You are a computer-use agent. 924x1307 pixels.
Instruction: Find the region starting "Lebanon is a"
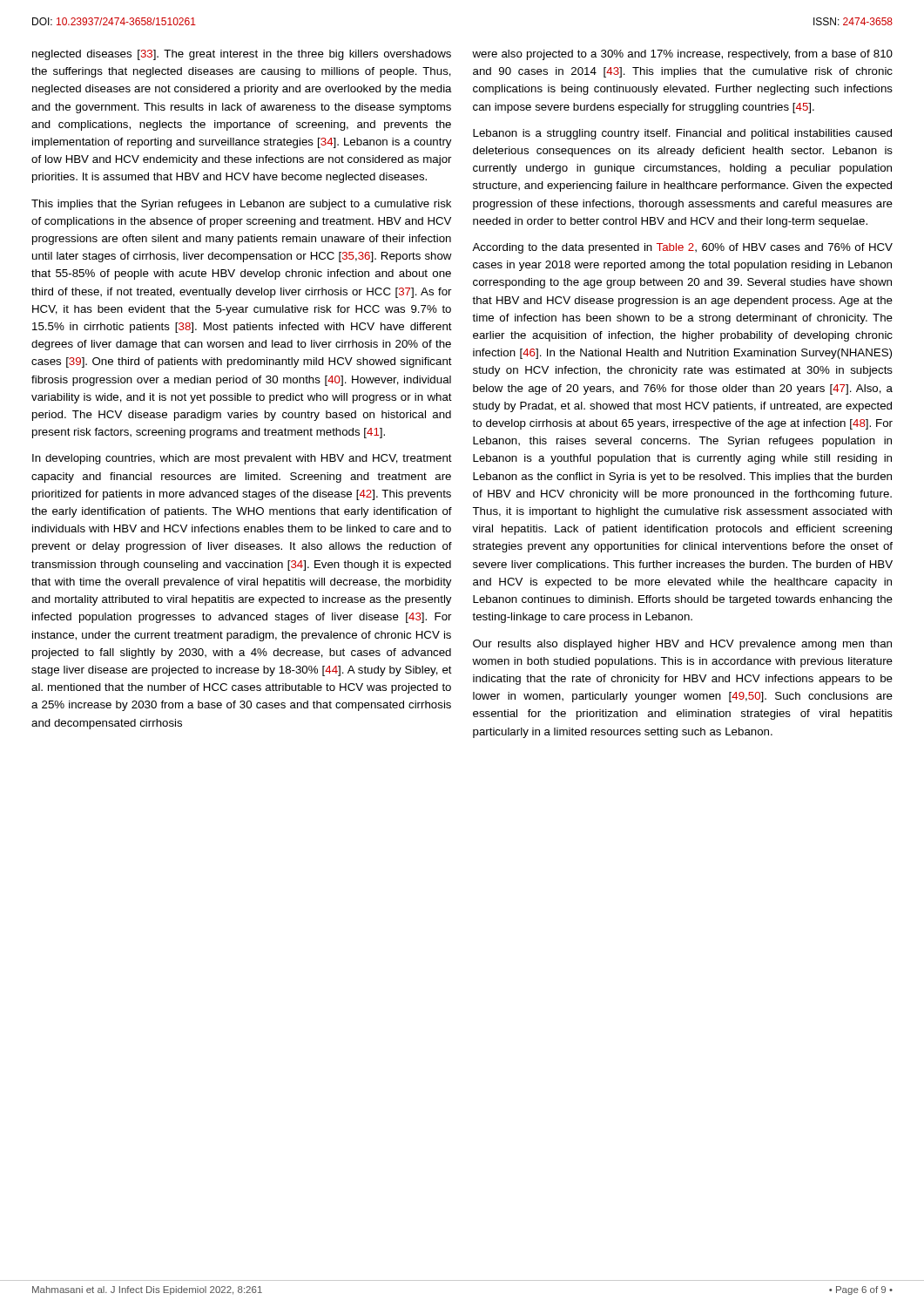click(683, 177)
